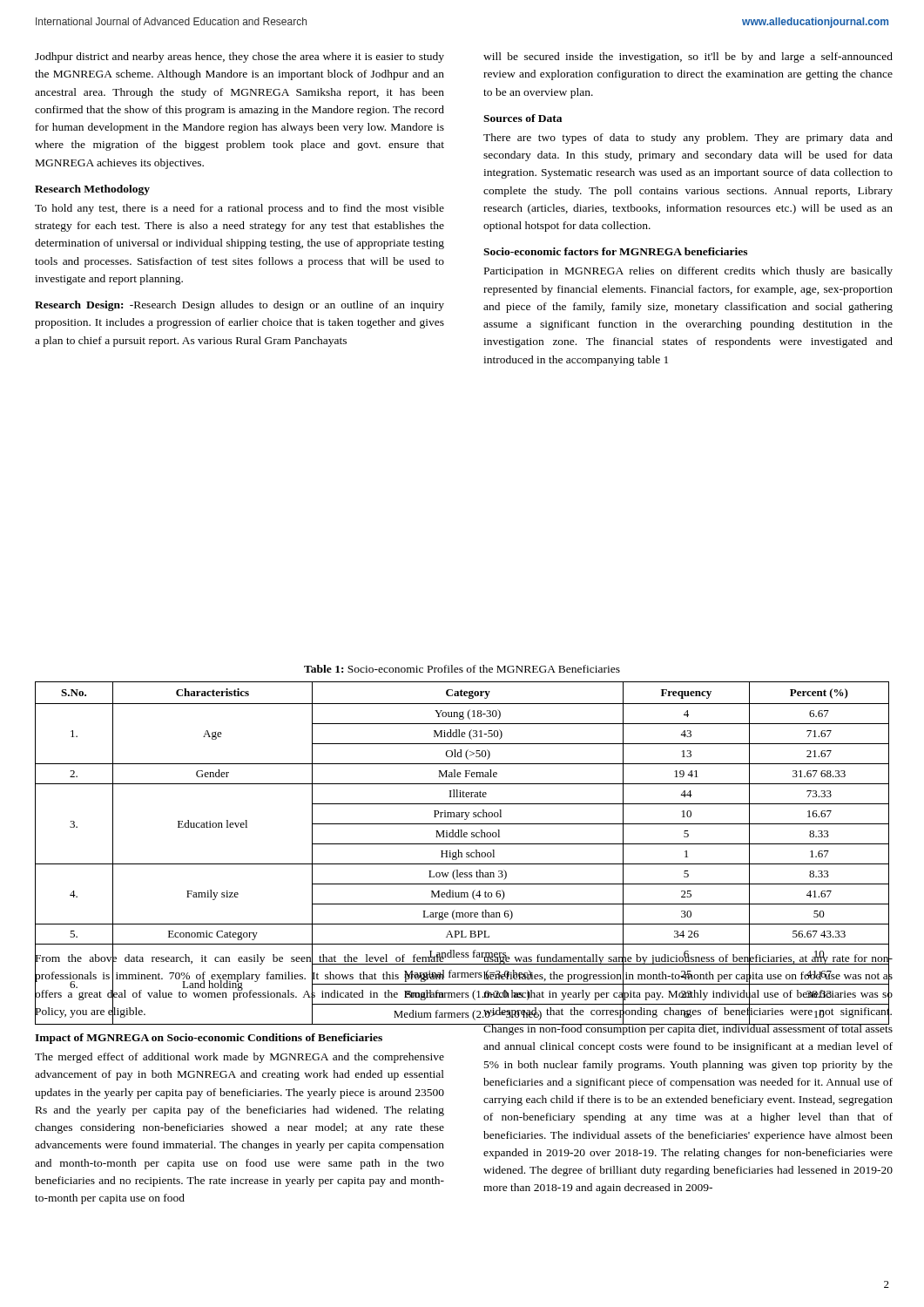Point to the region starting "To hold any test, there is"
Viewport: 924px width, 1307px height.
240,243
